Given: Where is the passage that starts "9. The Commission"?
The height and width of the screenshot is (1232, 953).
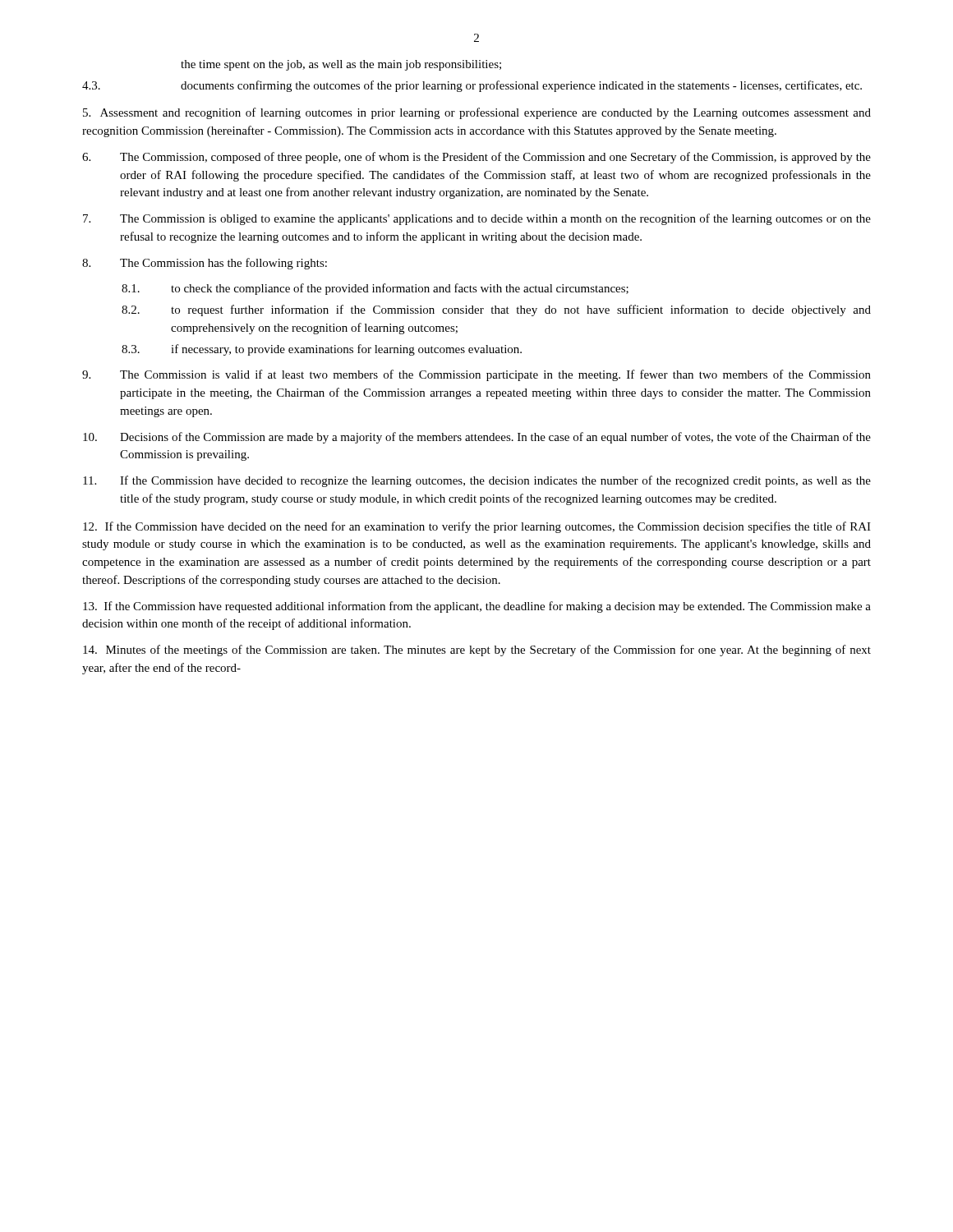Looking at the screenshot, I should click(x=476, y=393).
